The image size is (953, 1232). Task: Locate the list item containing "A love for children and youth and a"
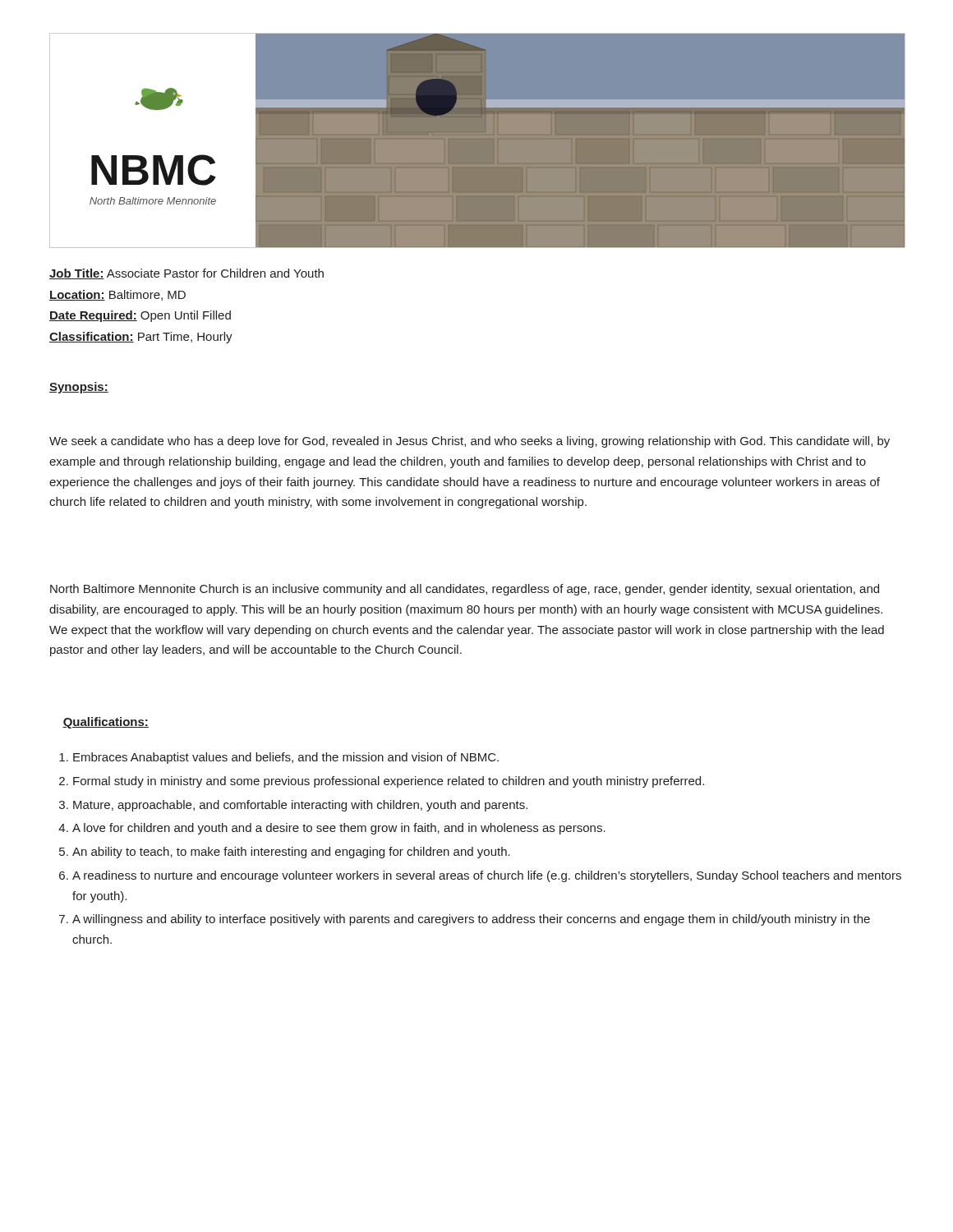[x=339, y=828]
